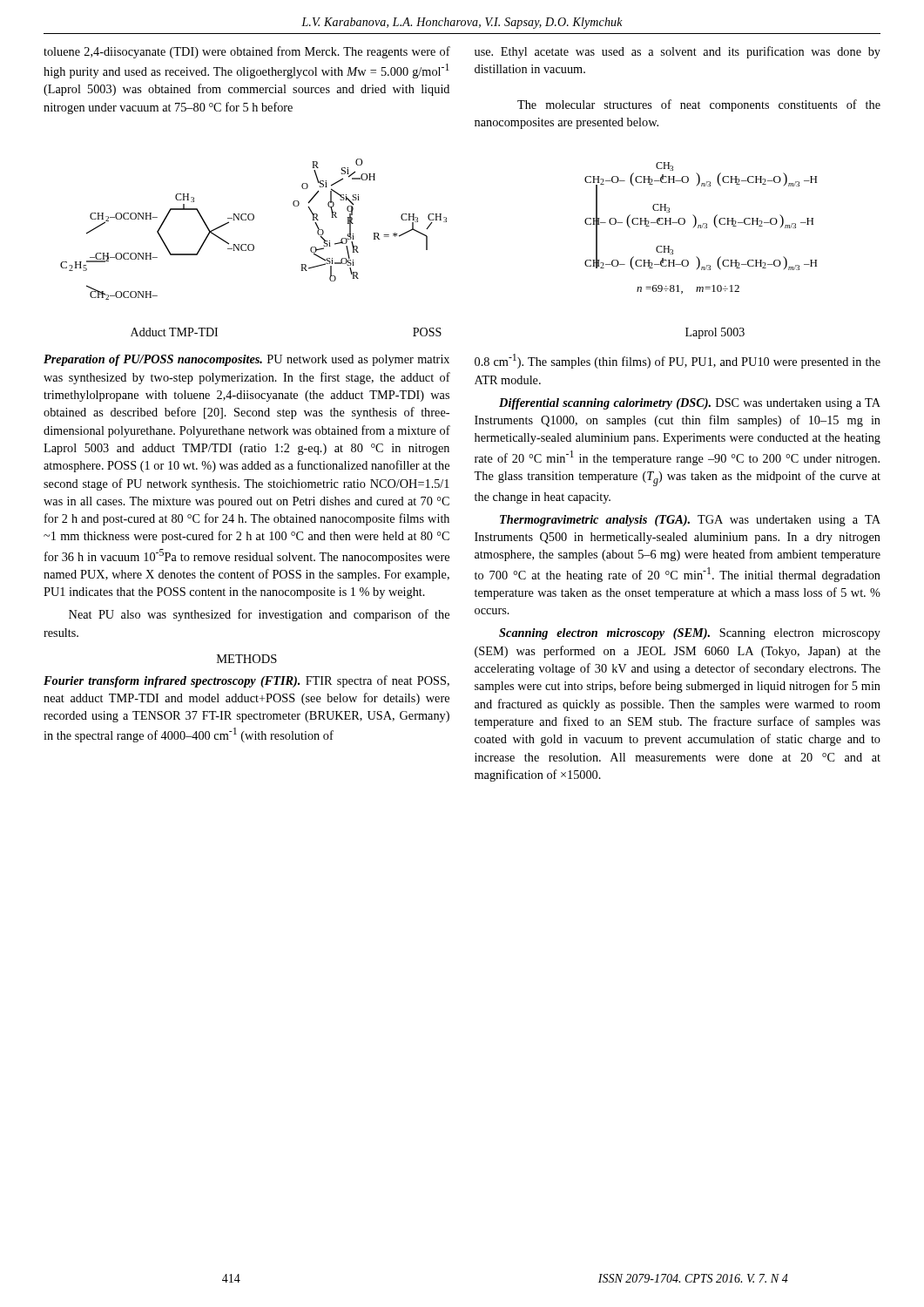Screen dimensions: 1307x924
Task: Click a section header
Action: [x=247, y=659]
